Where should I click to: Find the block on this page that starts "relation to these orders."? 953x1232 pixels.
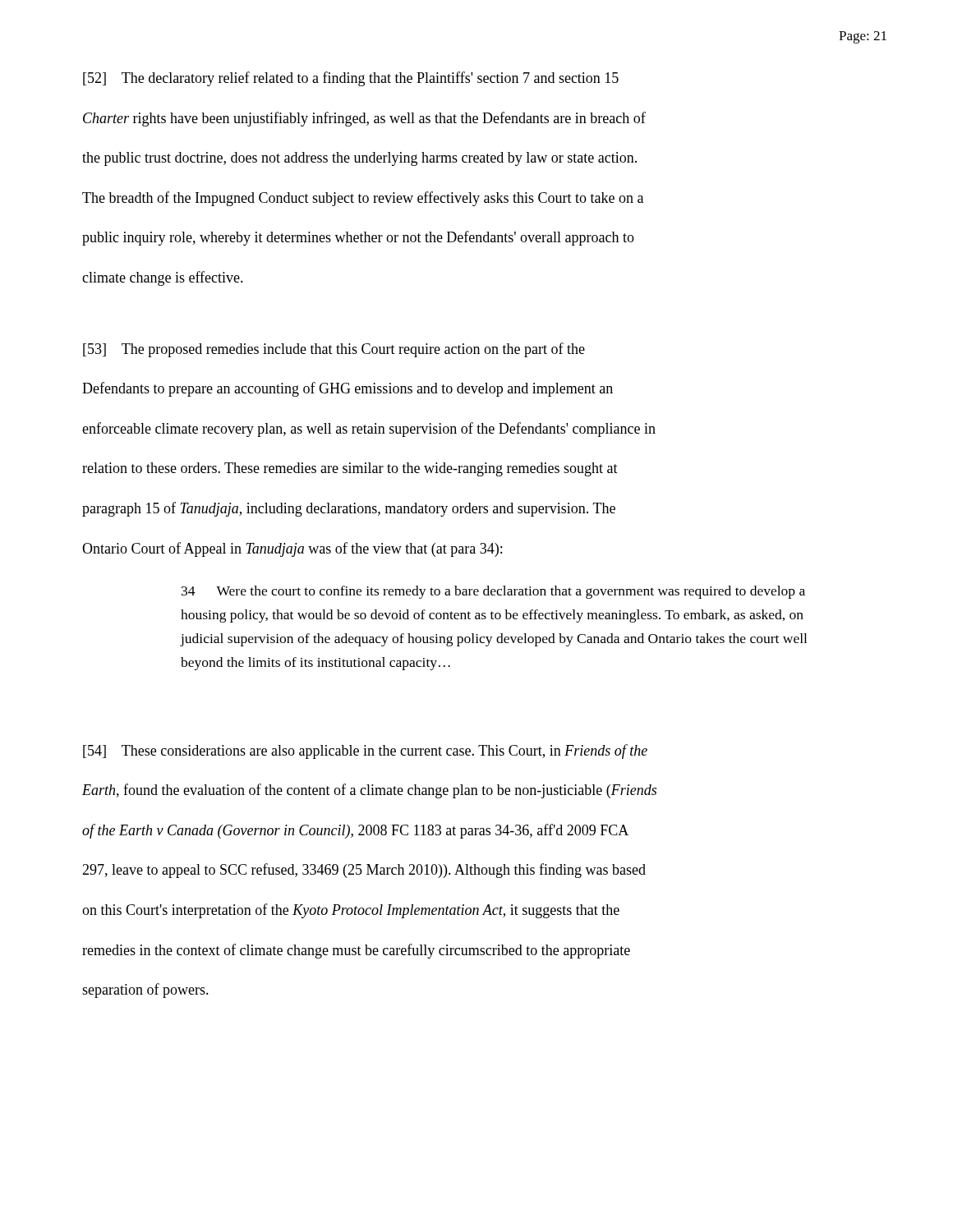[350, 468]
